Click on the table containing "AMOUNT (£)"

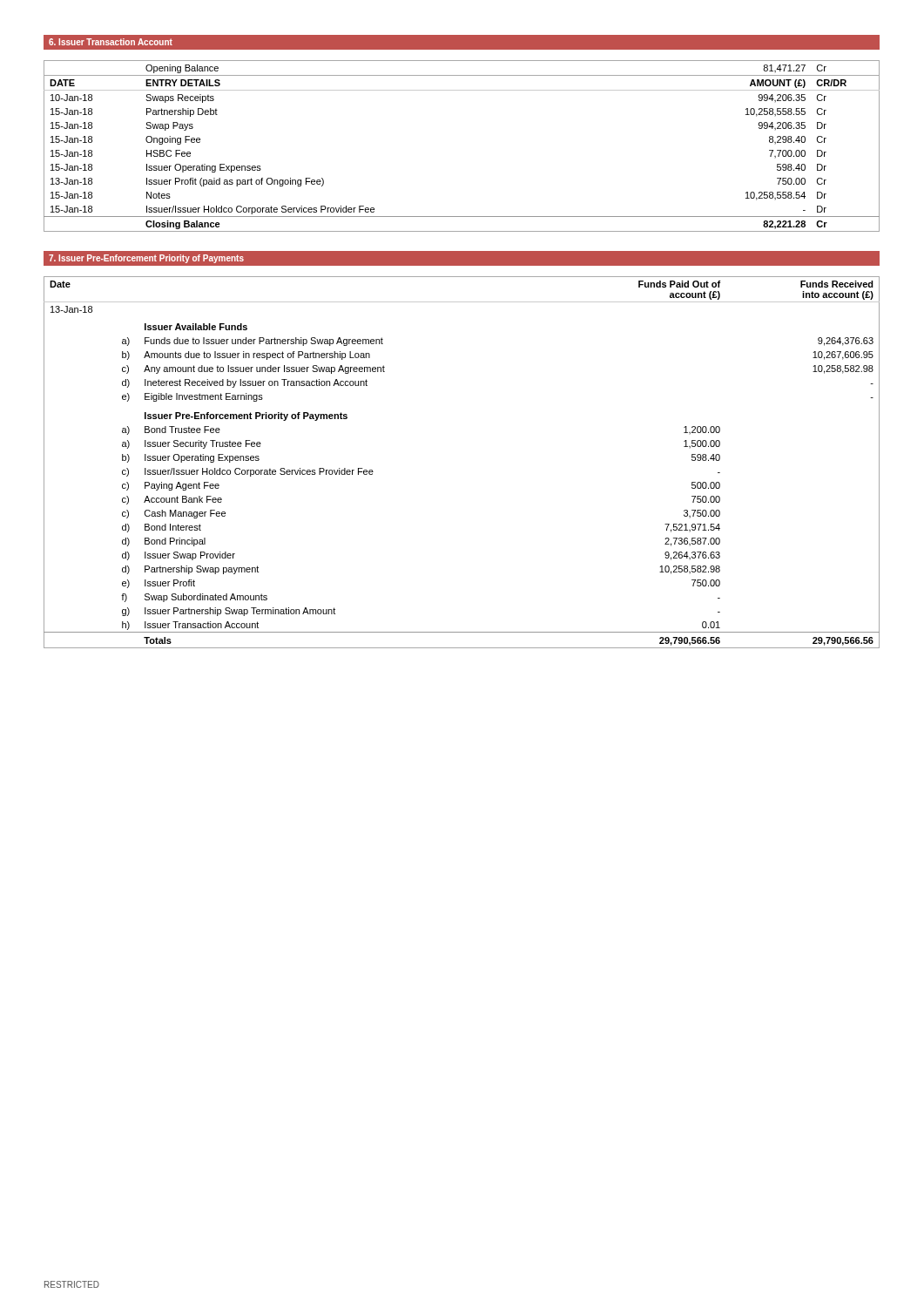(x=462, y=146)
